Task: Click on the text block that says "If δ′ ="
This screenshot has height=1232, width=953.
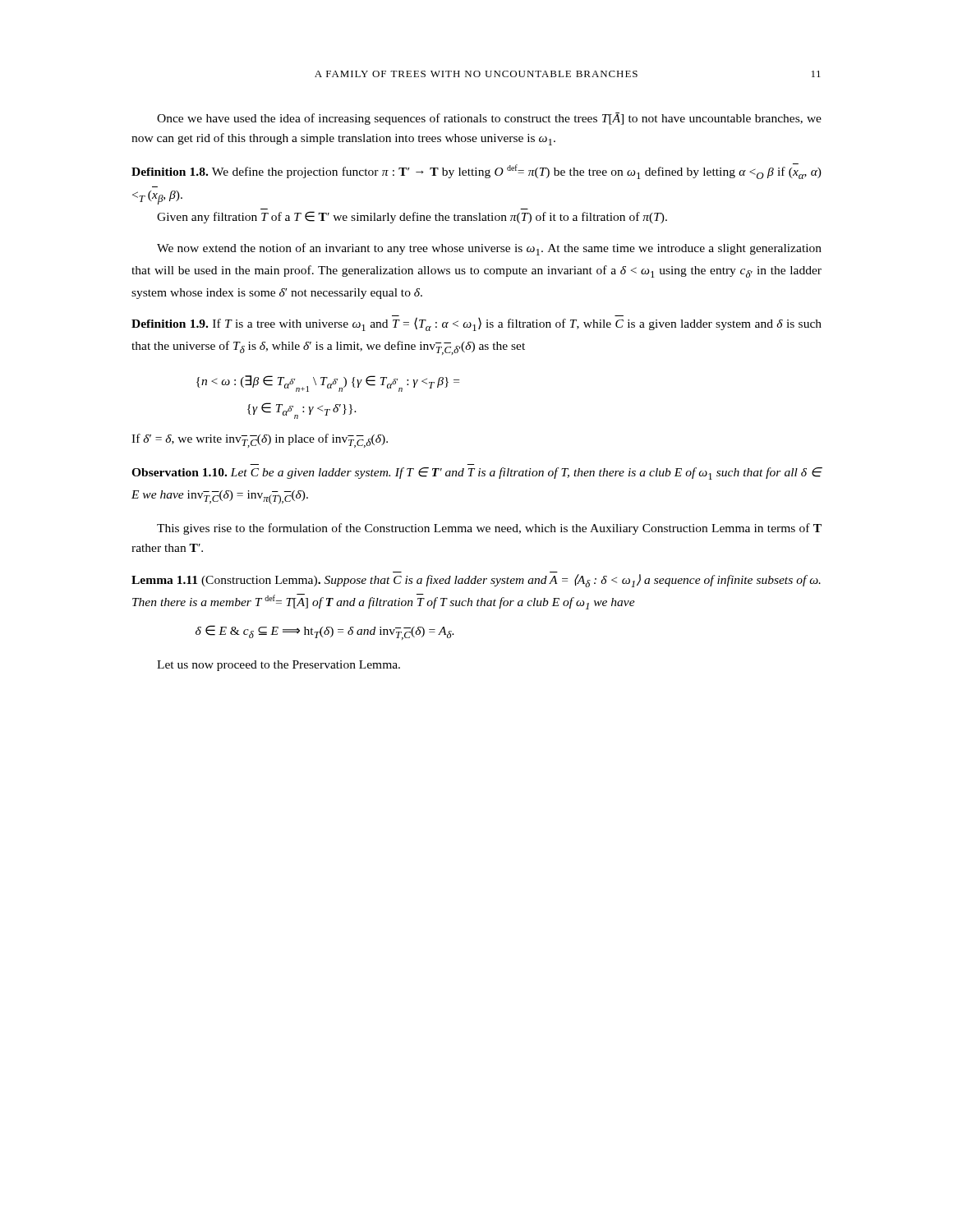Action: (x=260, y=441)
